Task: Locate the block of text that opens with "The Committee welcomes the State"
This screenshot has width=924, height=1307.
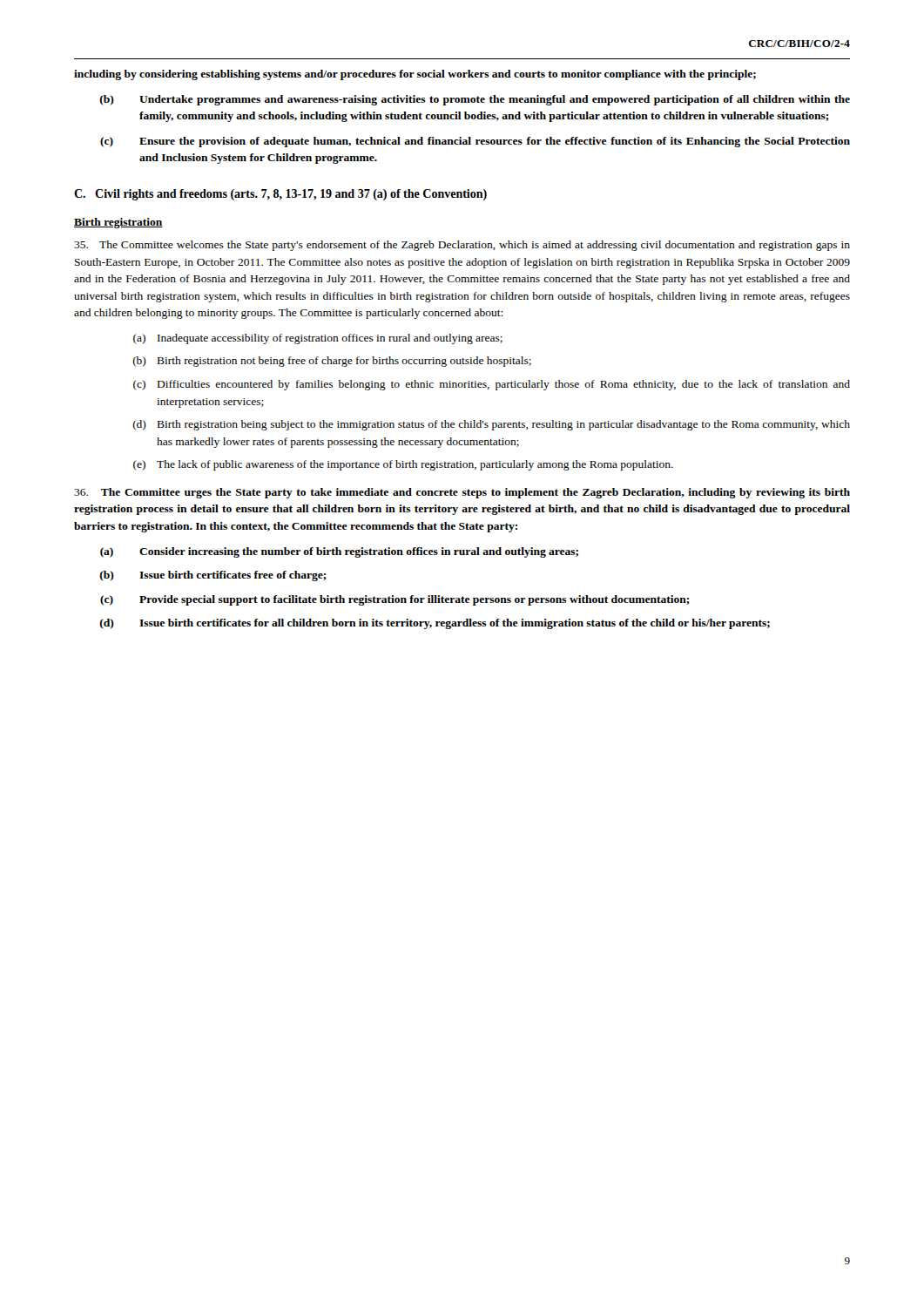Action: click(462, 279)
